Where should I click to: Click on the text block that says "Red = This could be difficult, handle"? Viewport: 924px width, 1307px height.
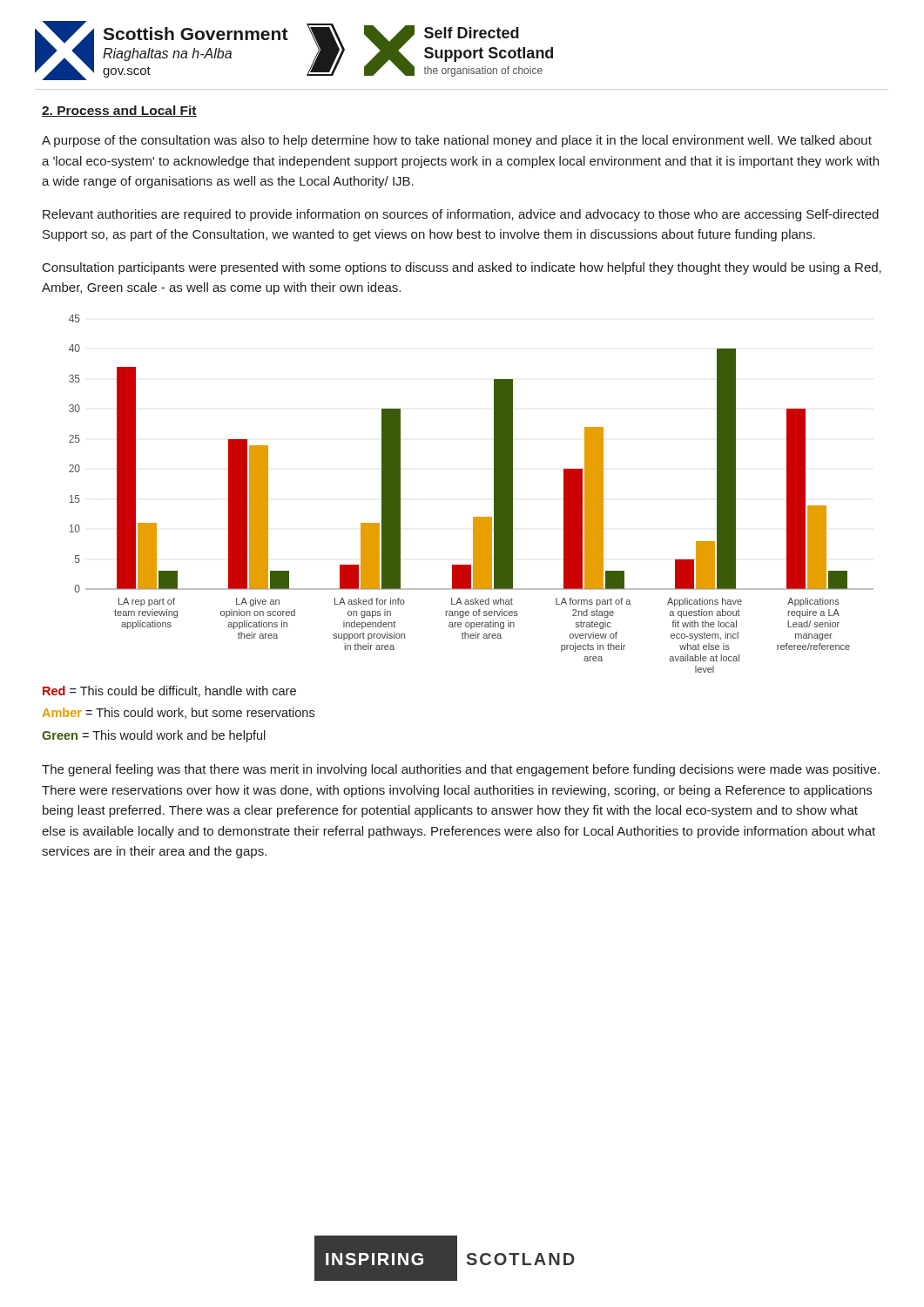pyautogui.click(x=178, y=713)
